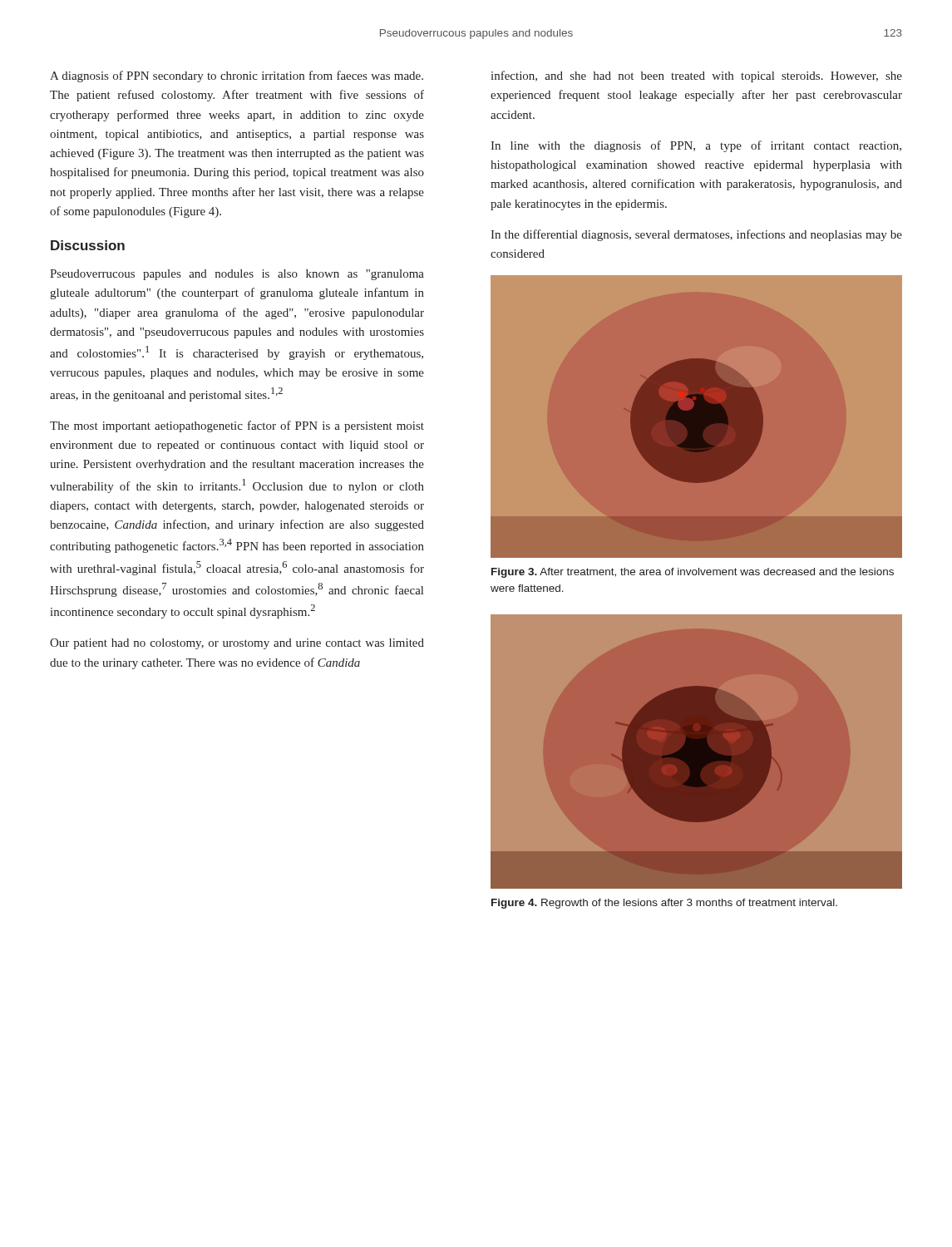Point to the text starting "Our patient had no colostomy, or urostomy and"
Image resolution: width=952 pixels, height=1247 pixels.
pyautogui.click(x=237, y=653)
